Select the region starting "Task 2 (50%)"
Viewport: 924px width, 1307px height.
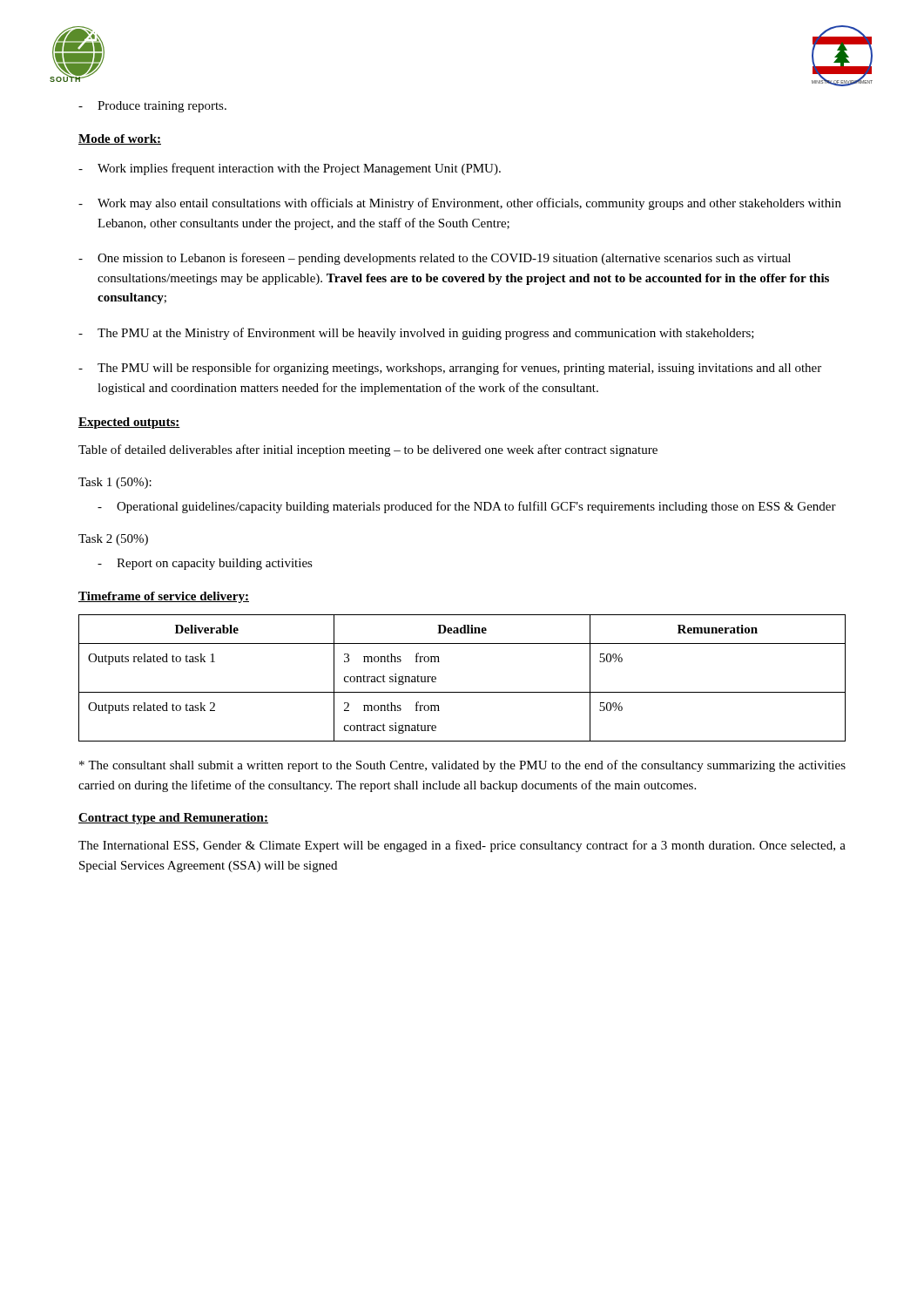pyautogui.click(x=113, y=538)
